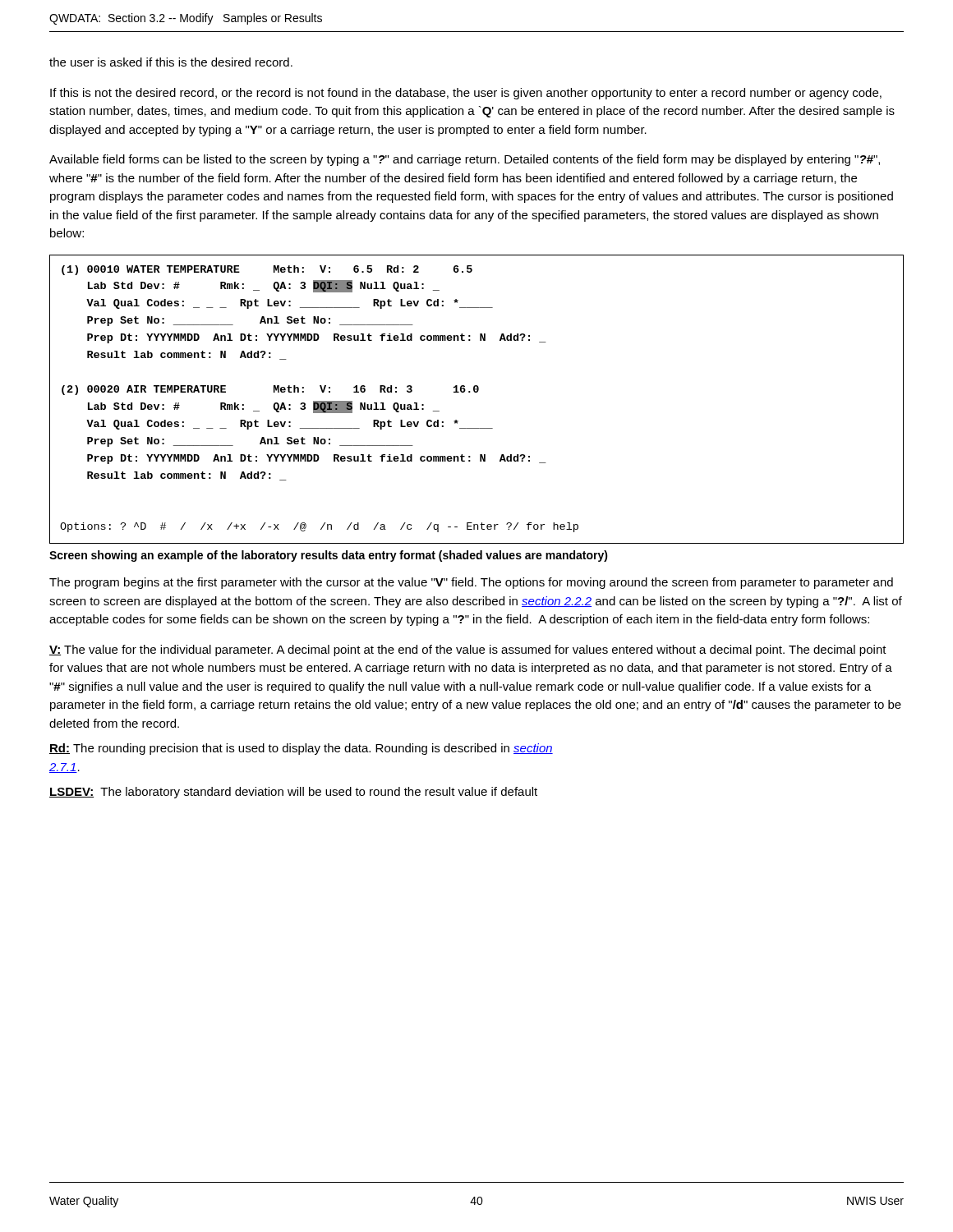The height and width of the screenshot is (1232, 953).
Task: Click on the text starting "Rd: The rounding precision that is used to"
Action: (301, 757)
